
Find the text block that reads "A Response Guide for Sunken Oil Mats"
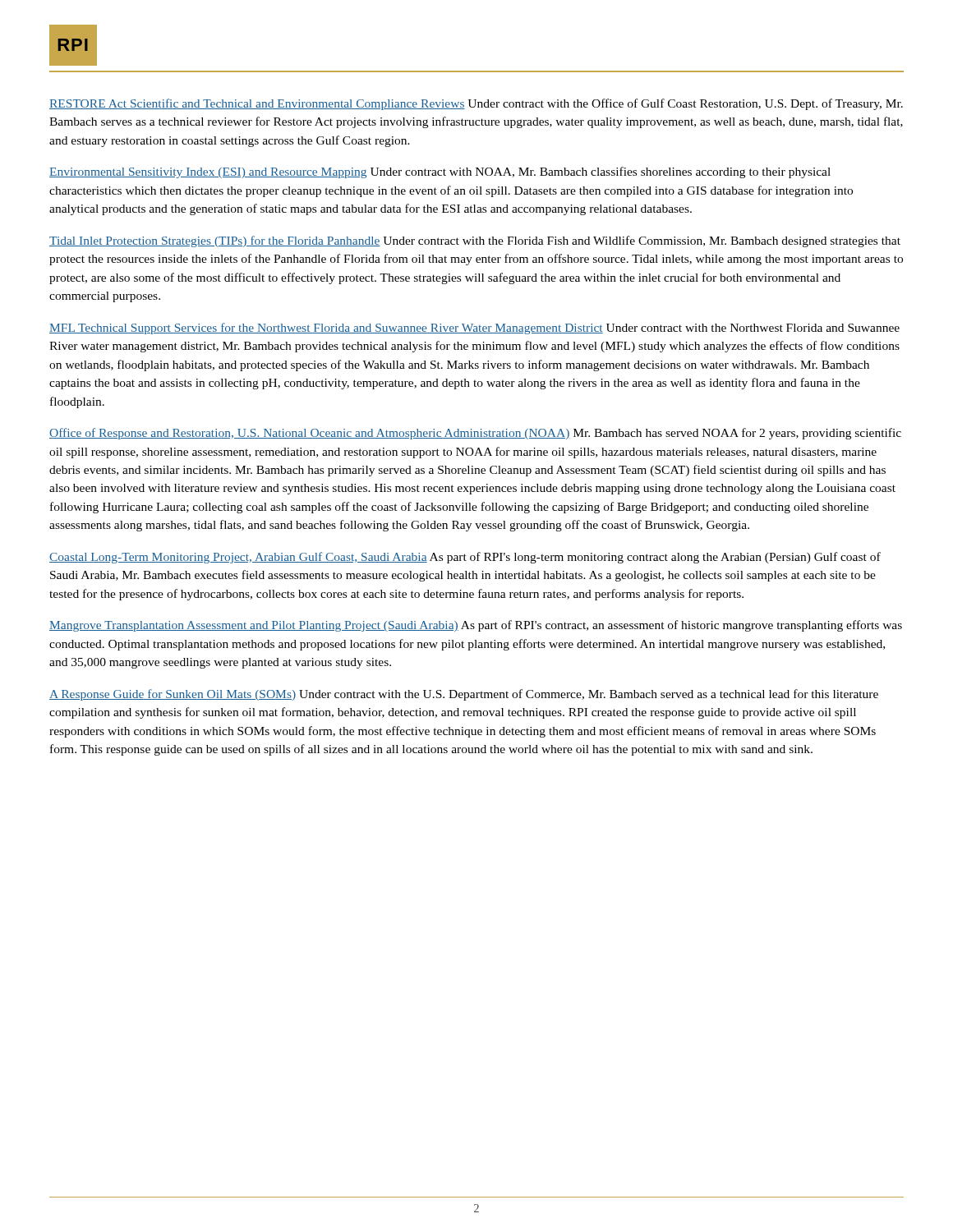coord(464,721)
